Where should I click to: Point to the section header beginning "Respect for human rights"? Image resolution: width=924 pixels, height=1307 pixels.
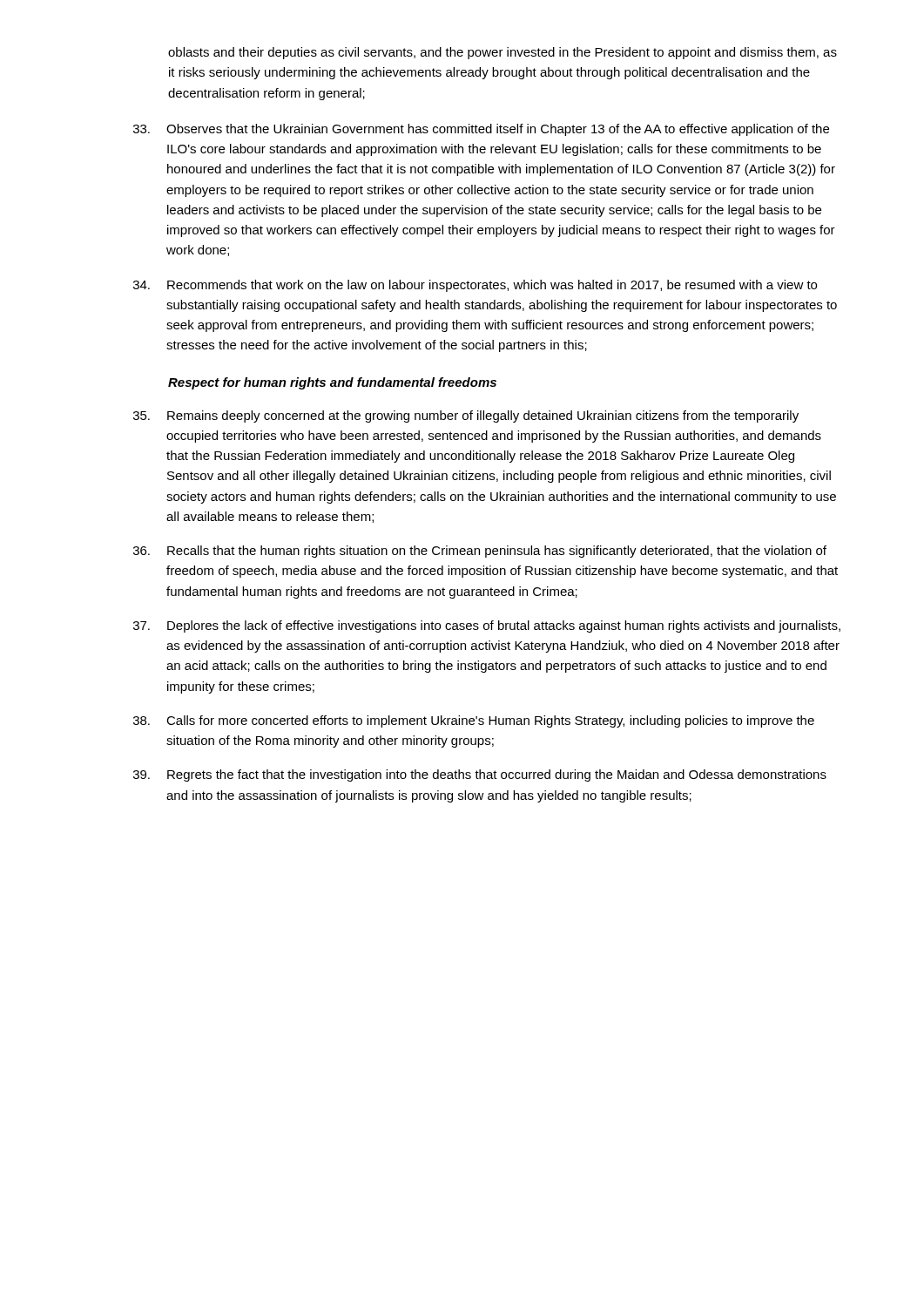pyautogui.click(x=333, y=382)
